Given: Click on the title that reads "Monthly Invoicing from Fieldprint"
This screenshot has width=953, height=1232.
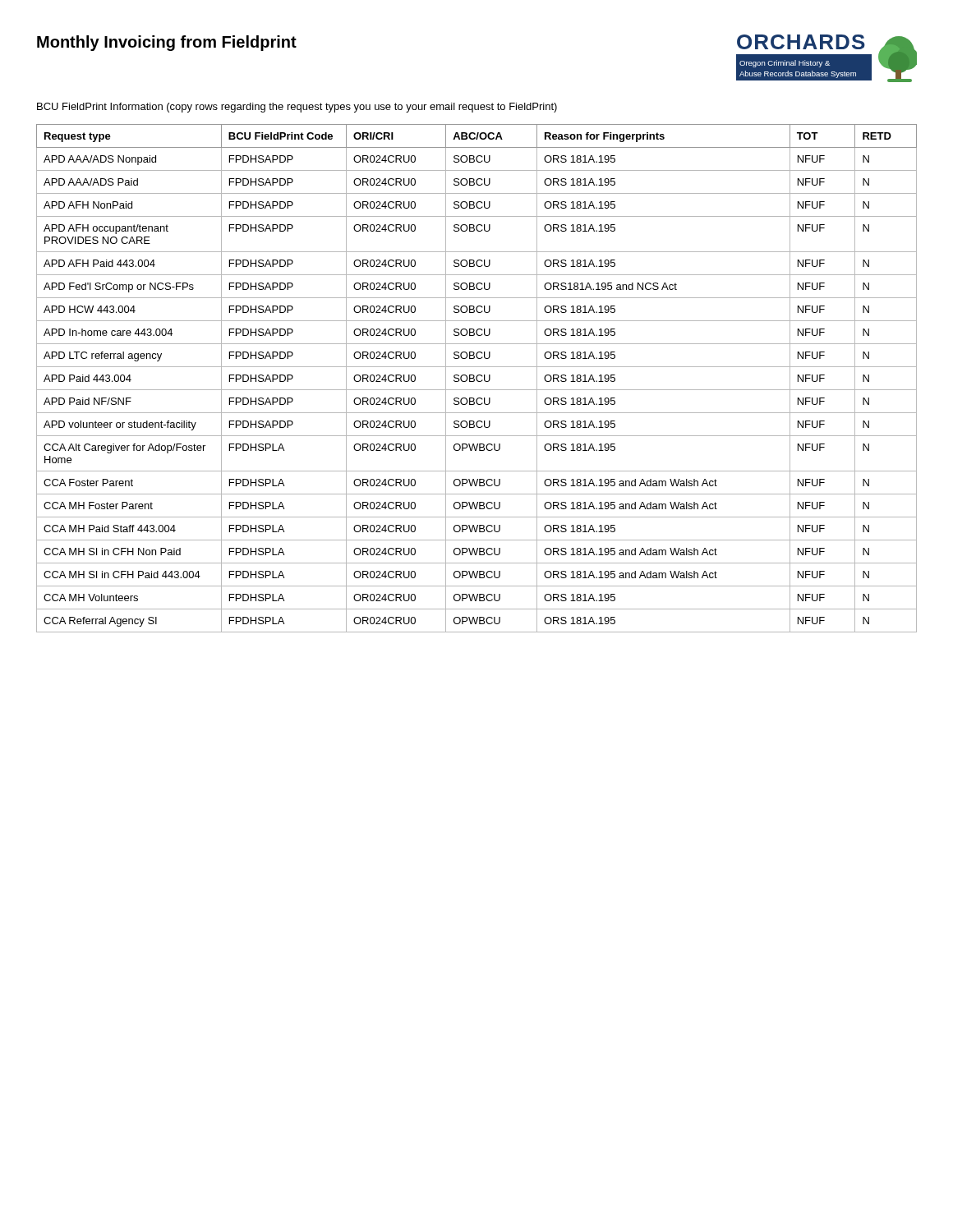Looking at the screenshot, I should click(166, 41).
